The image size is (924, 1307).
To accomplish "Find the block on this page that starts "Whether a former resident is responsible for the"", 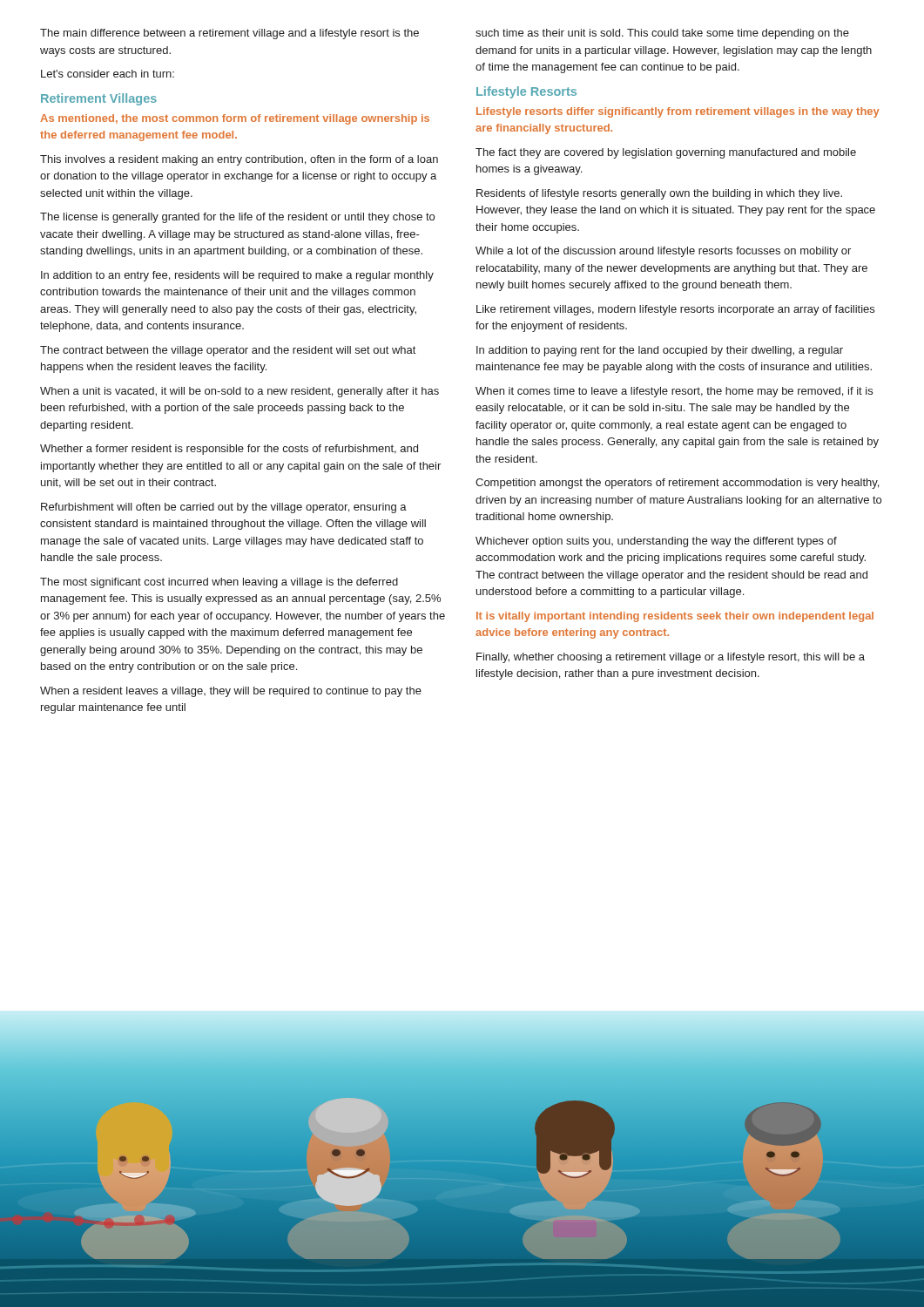I will click(x=244, y=466).
